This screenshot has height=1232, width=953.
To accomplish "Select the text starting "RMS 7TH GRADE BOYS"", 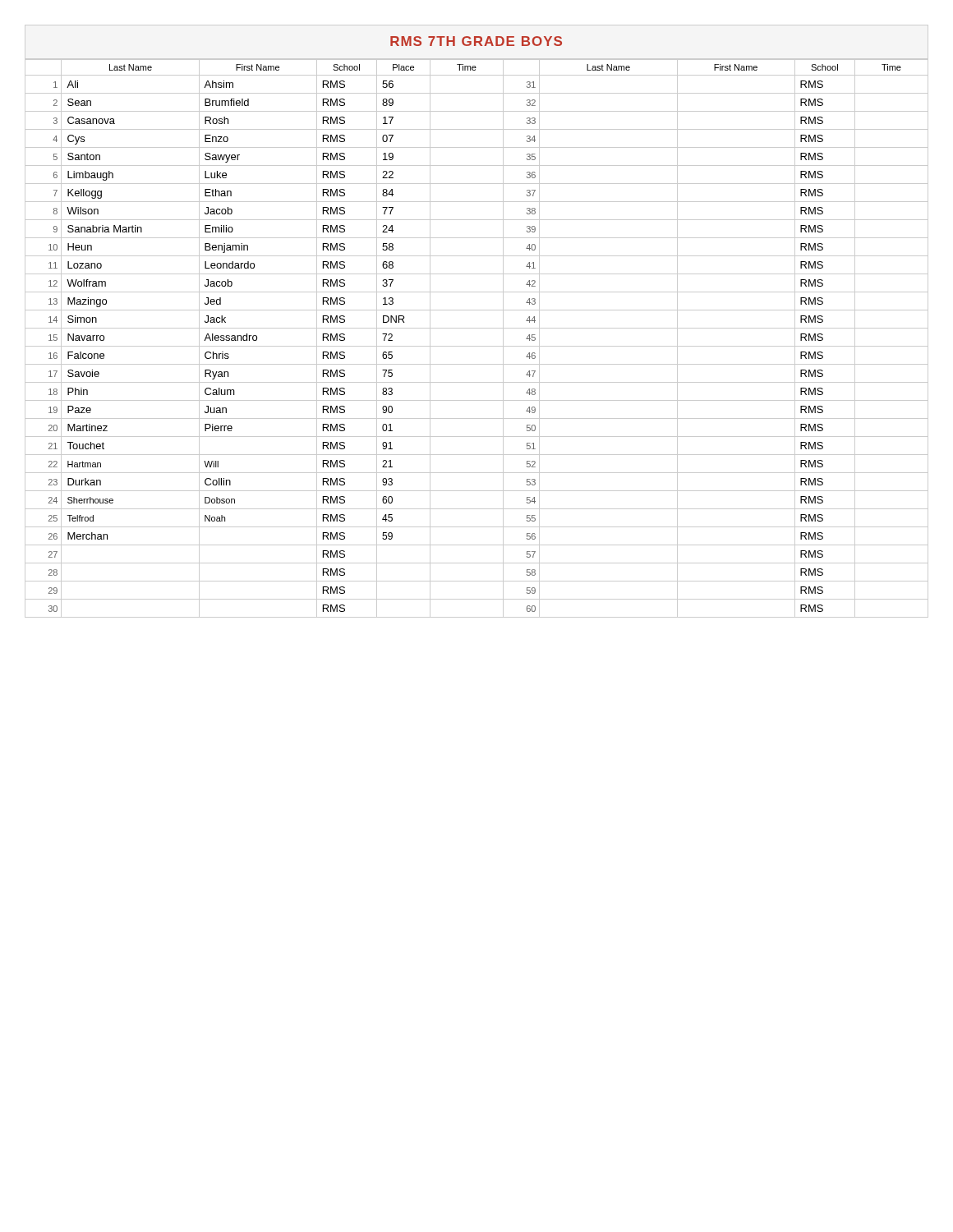I will 476,41.
